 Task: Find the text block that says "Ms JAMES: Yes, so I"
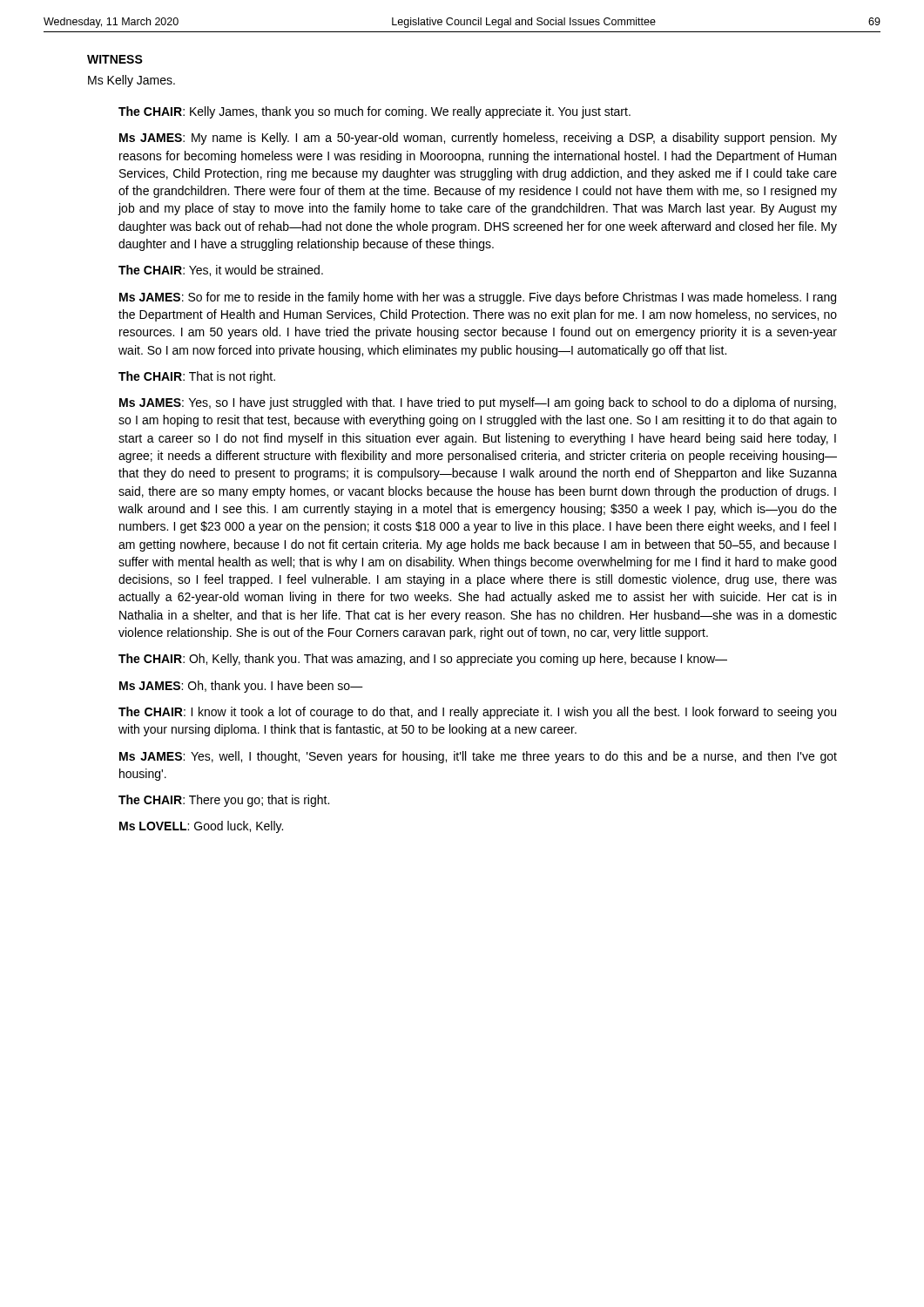(478, 518)
